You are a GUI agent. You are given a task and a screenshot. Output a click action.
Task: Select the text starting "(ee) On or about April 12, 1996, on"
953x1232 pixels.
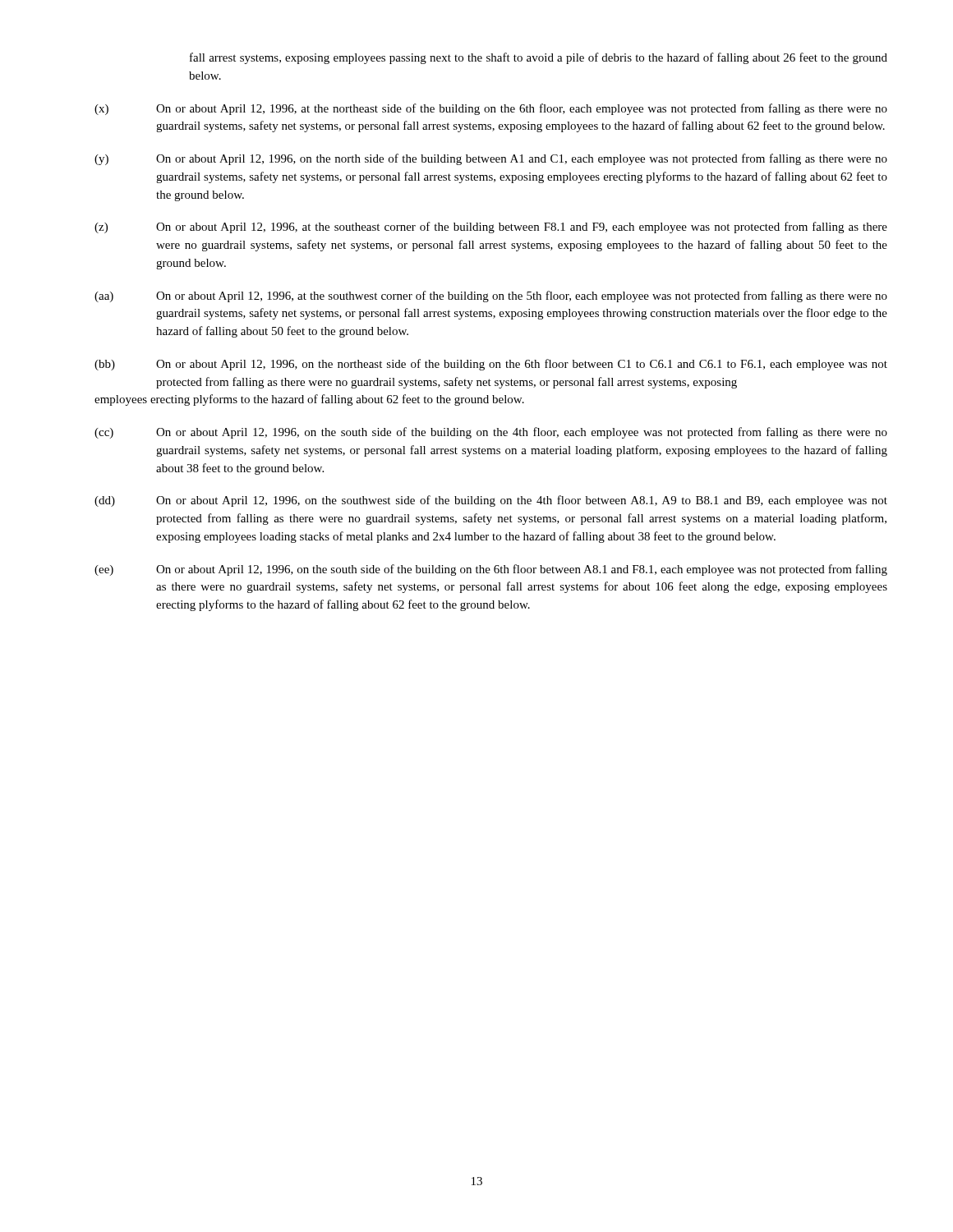[x=491, y=587]
